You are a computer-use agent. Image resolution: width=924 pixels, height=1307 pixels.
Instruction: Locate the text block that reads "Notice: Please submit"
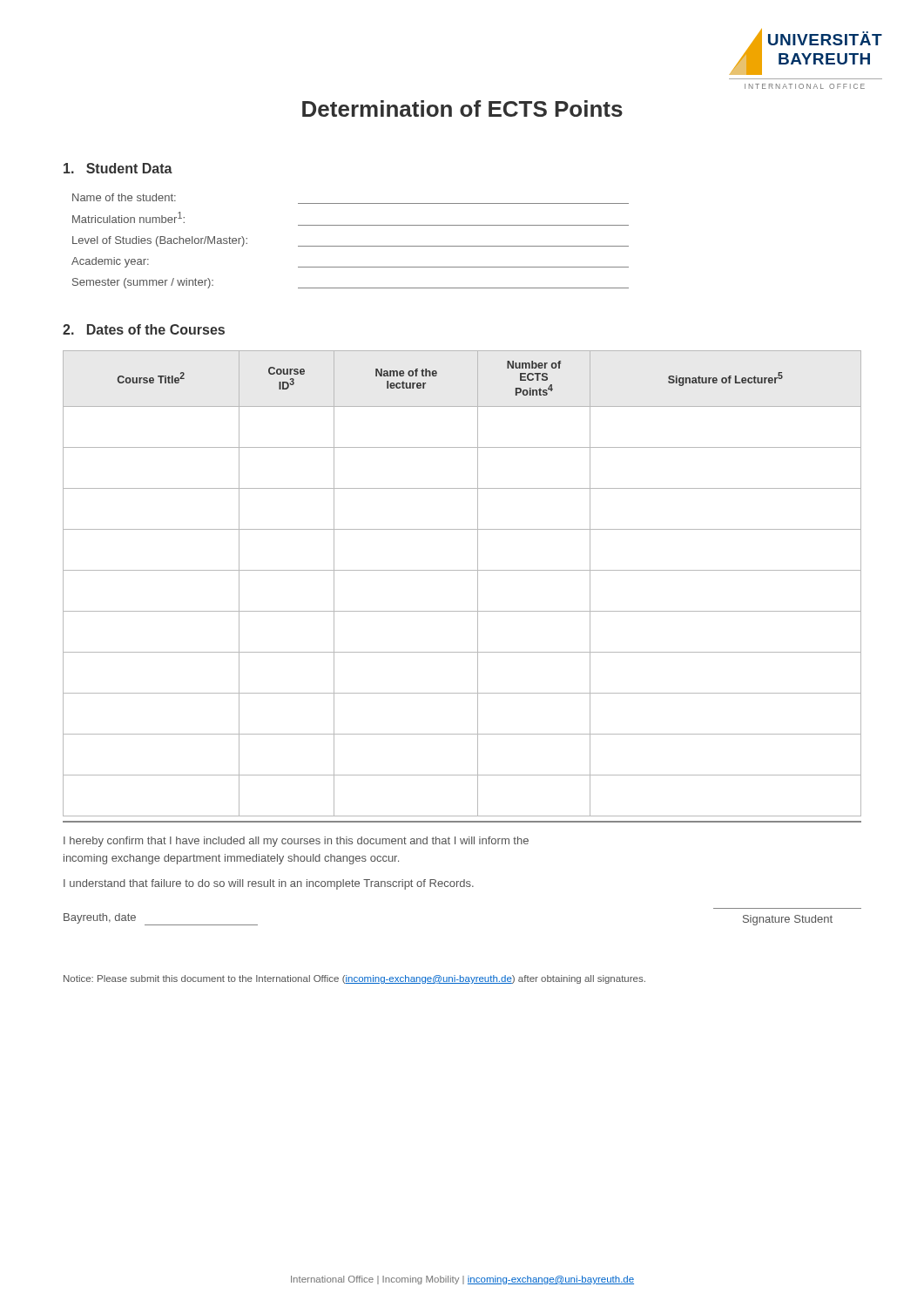click(354, 979)
